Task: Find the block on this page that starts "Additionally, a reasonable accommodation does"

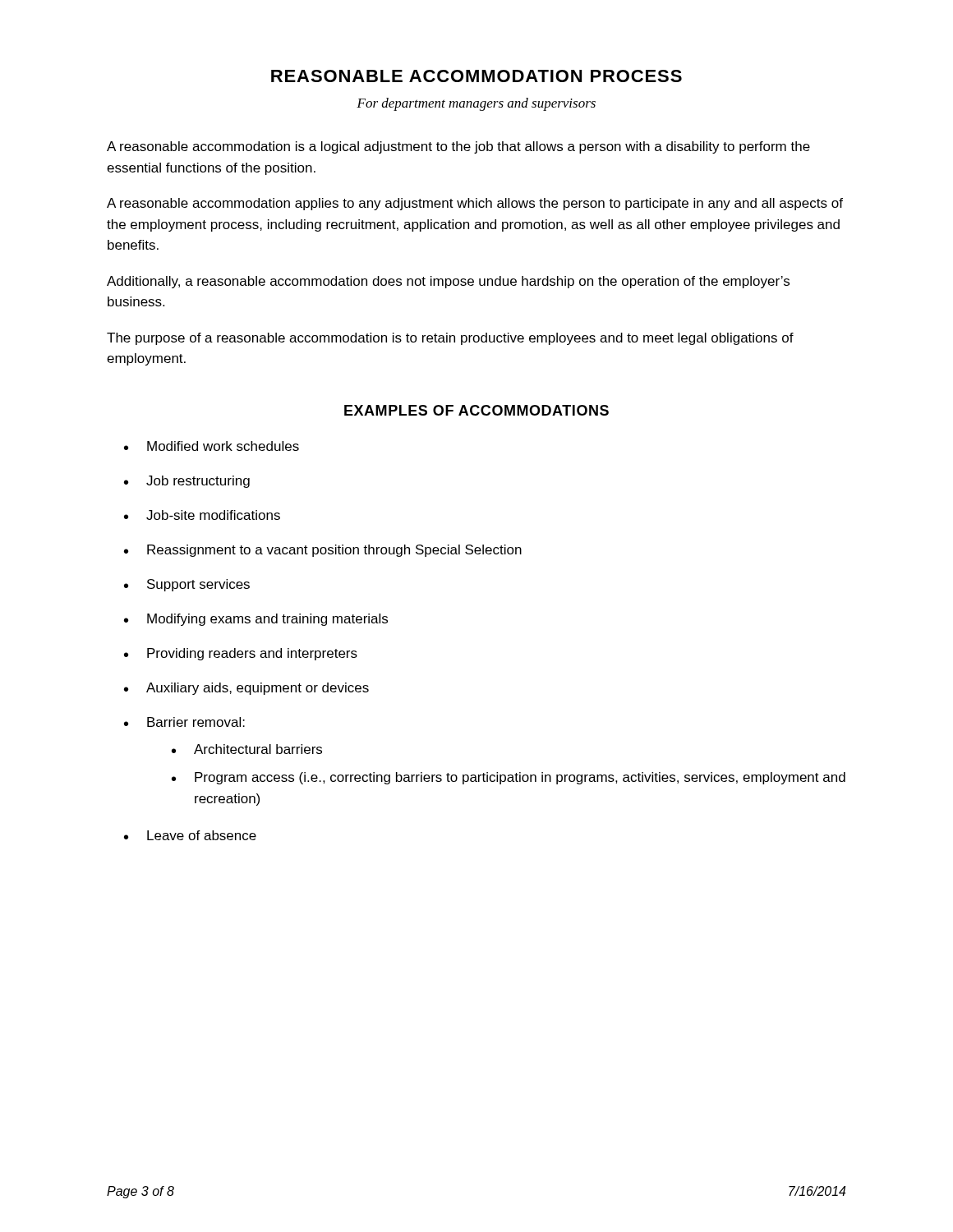Action: [x=448, y=291]
